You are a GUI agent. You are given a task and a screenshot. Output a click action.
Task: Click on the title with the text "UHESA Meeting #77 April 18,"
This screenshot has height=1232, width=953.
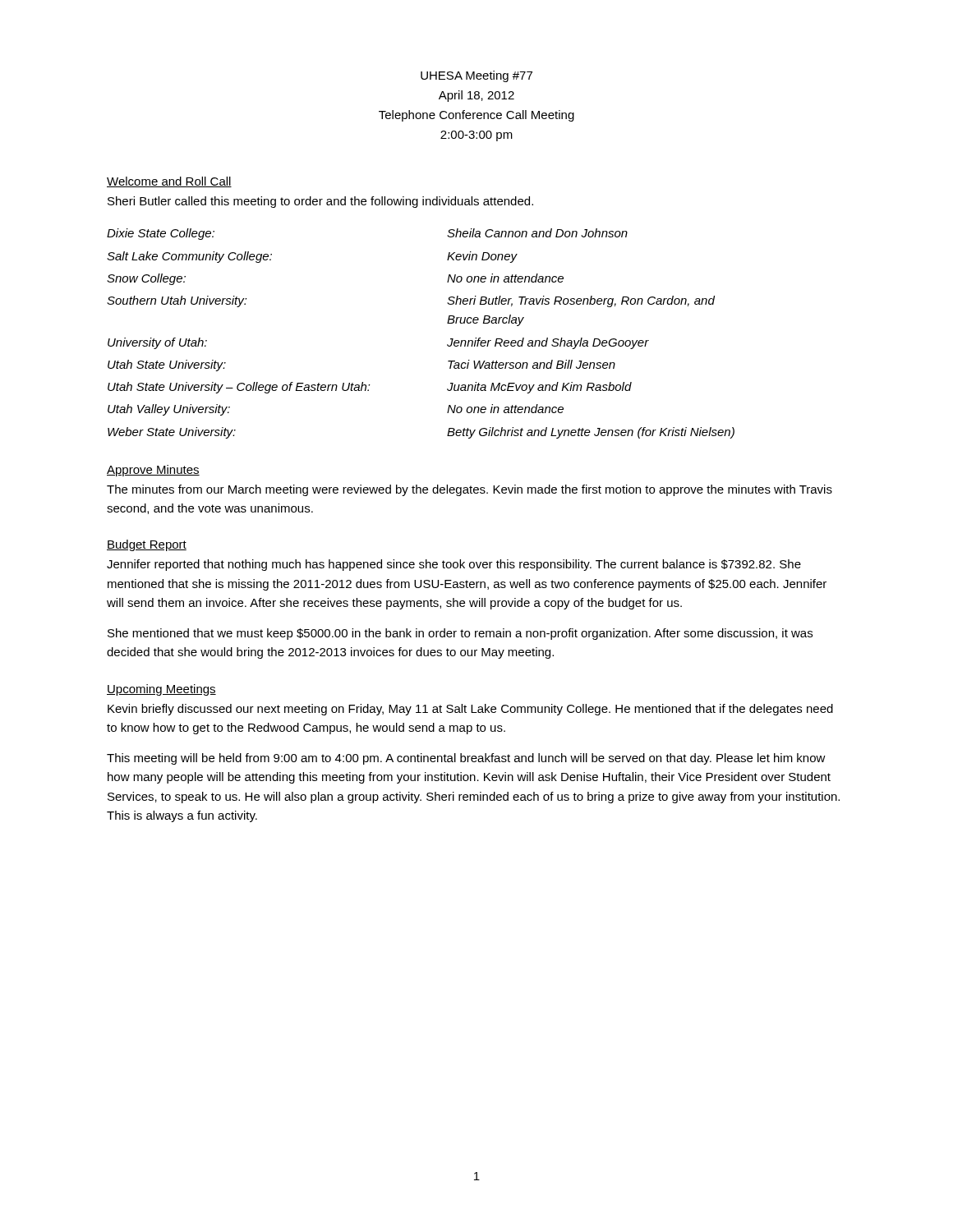[x=476, y=105]
